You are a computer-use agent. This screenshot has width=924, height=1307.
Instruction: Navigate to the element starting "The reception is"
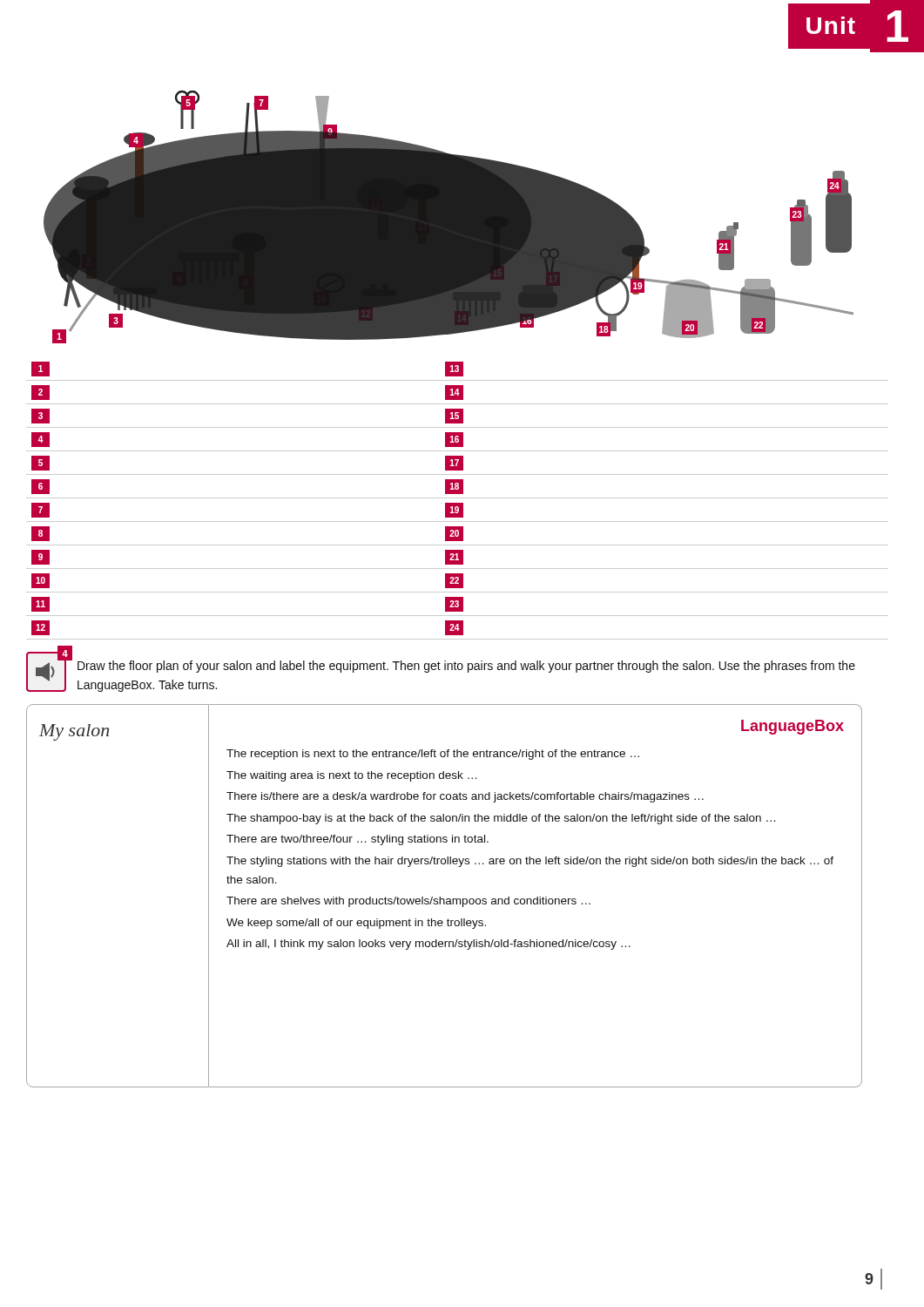tap(535, 849)
